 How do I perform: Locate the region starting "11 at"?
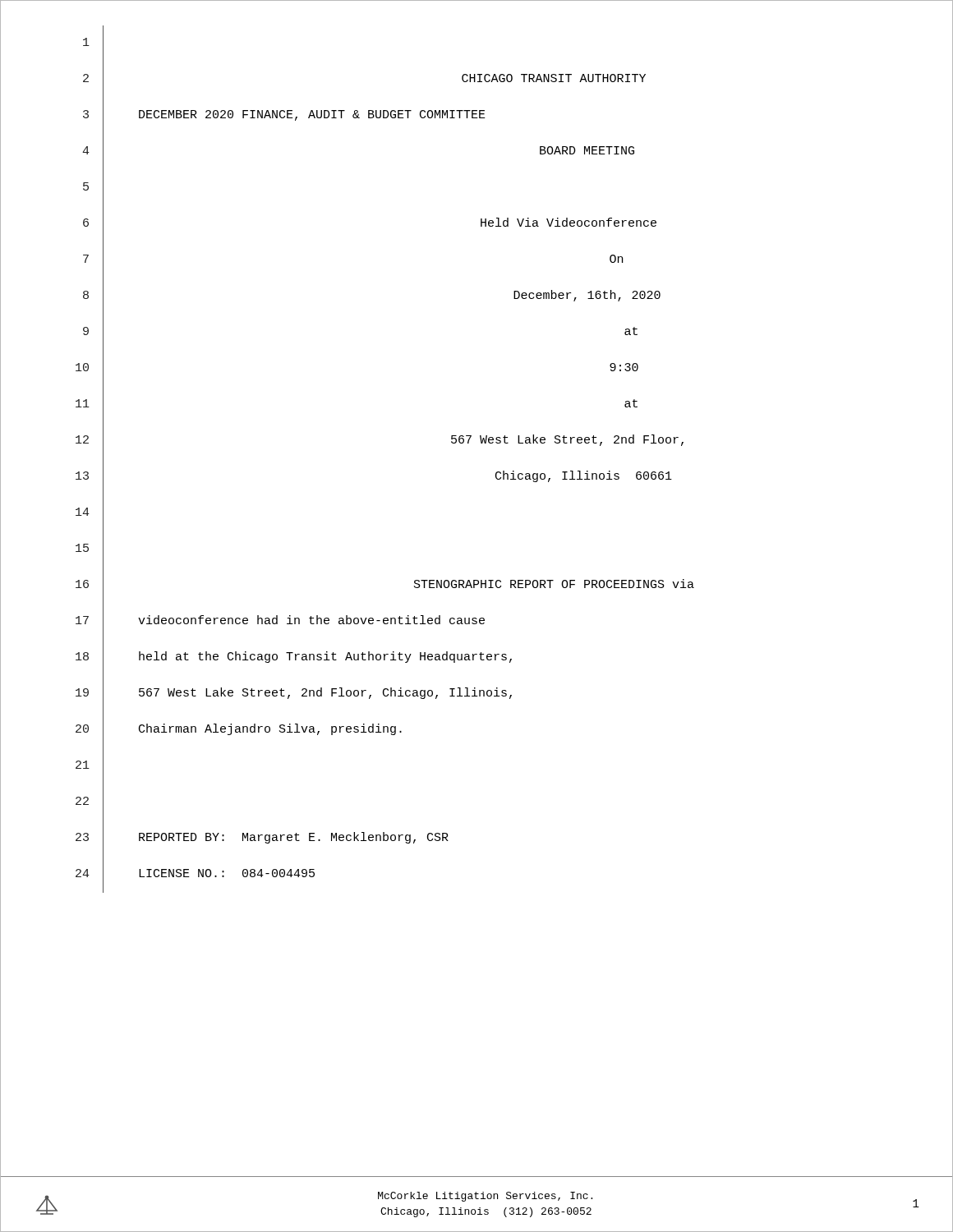(x=103, y=405)
